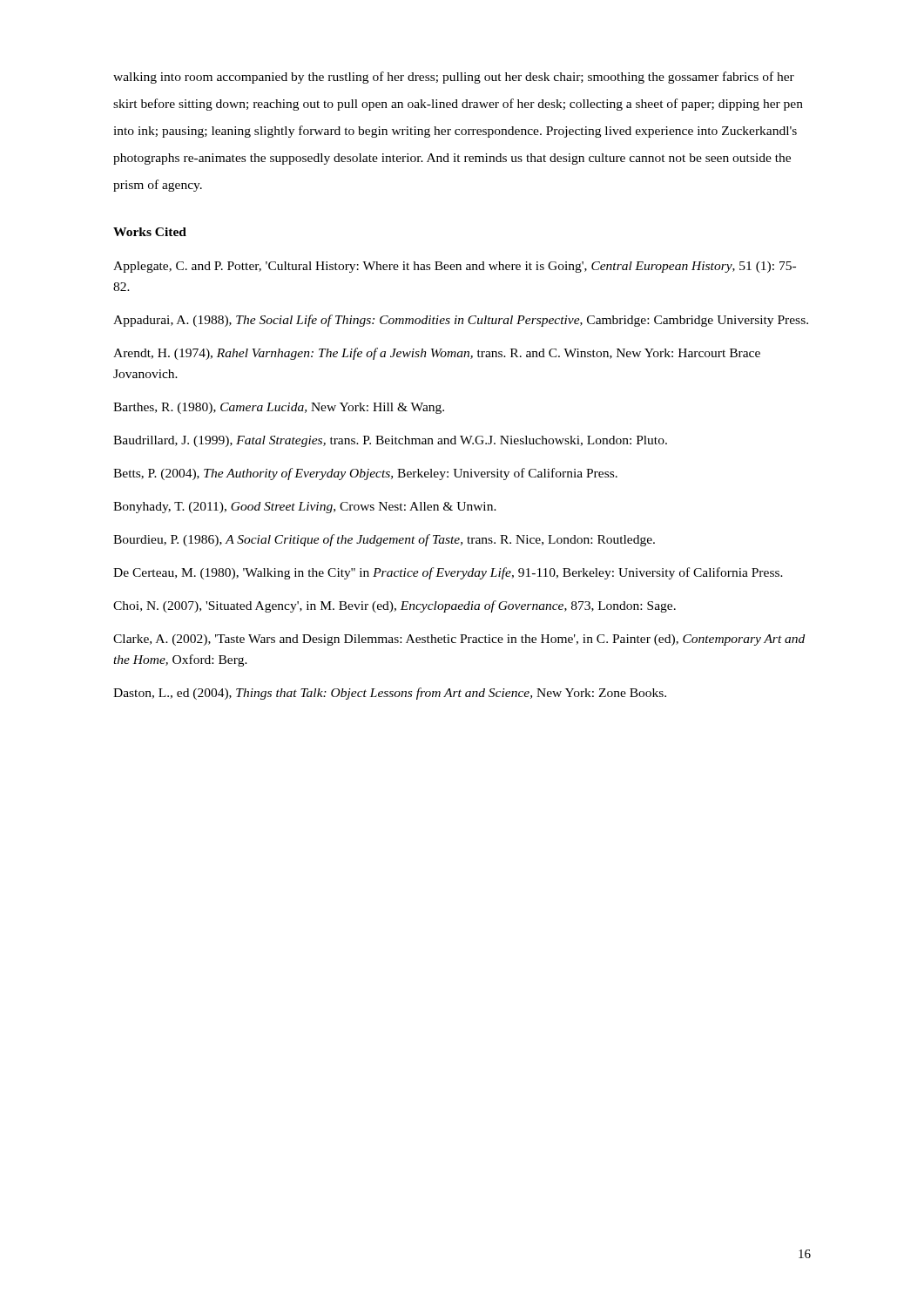The height and width of the screenshot is (1307, 924).
Task: Find the list item that says "Arendt, H. (1974), Rahel Varnhagen: The"
Action: tap(437, 363)
